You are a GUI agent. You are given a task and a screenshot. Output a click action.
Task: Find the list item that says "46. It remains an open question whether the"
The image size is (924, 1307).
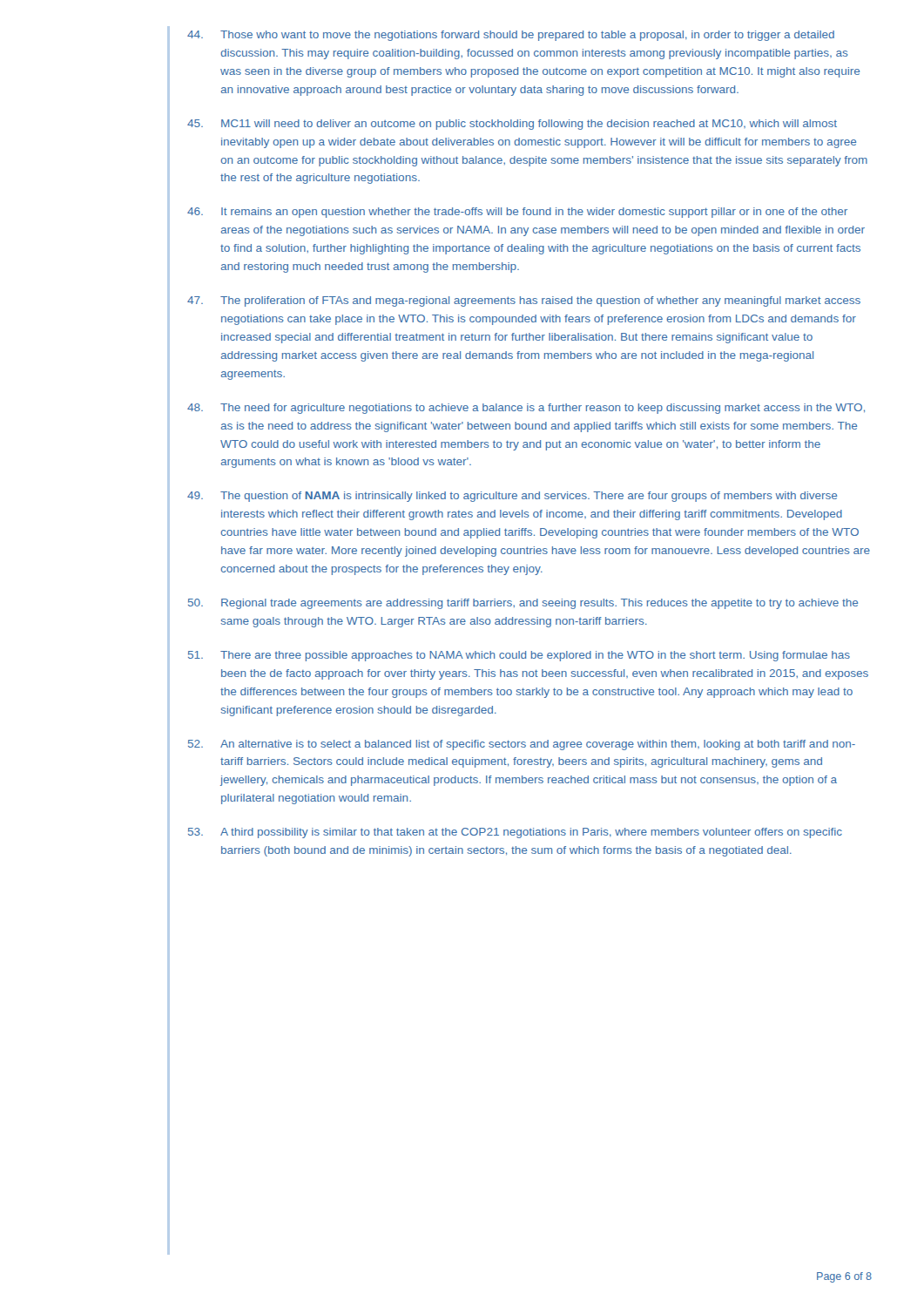pos(529,240)
